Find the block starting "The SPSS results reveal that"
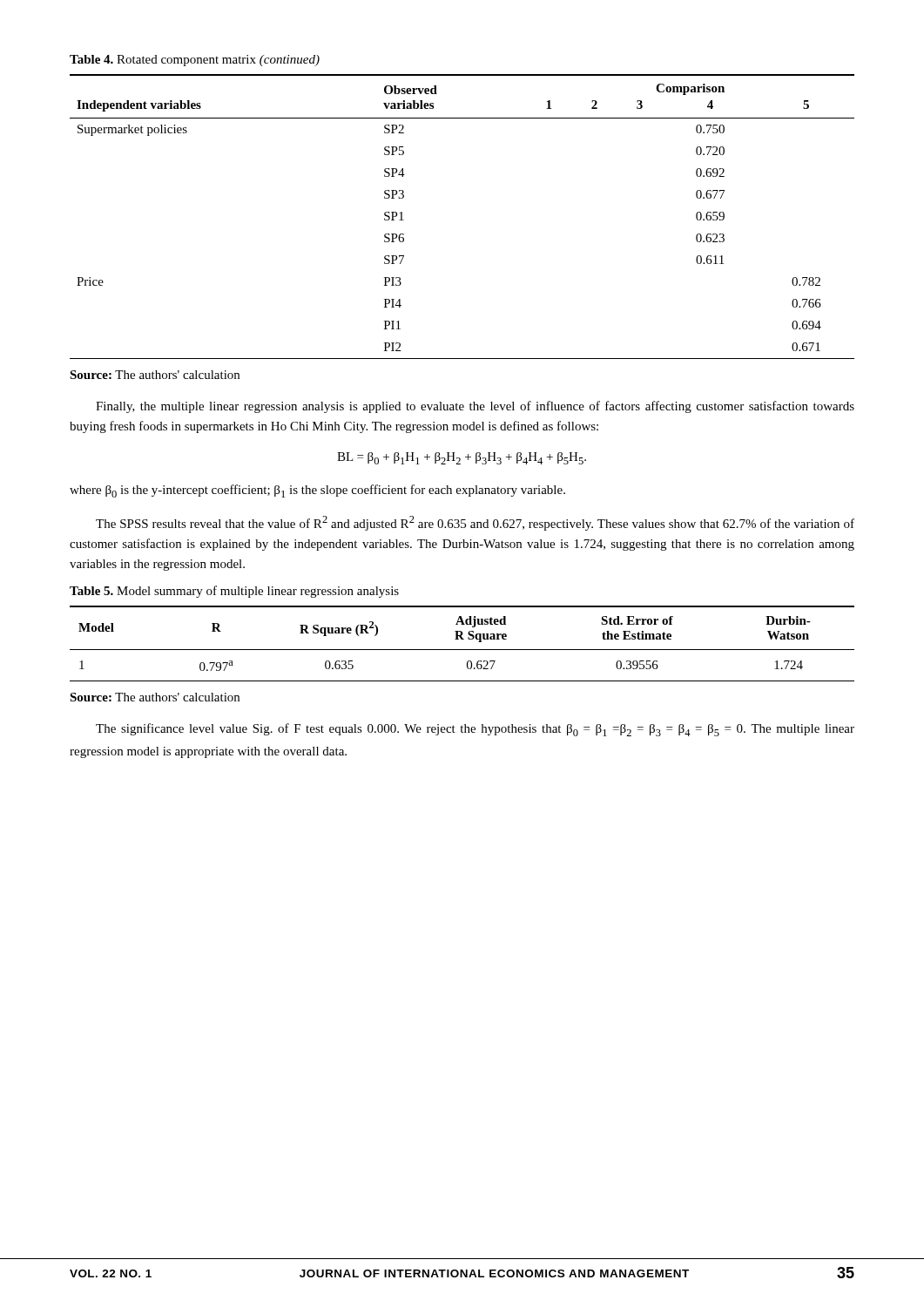 click(x=462, y=542)
